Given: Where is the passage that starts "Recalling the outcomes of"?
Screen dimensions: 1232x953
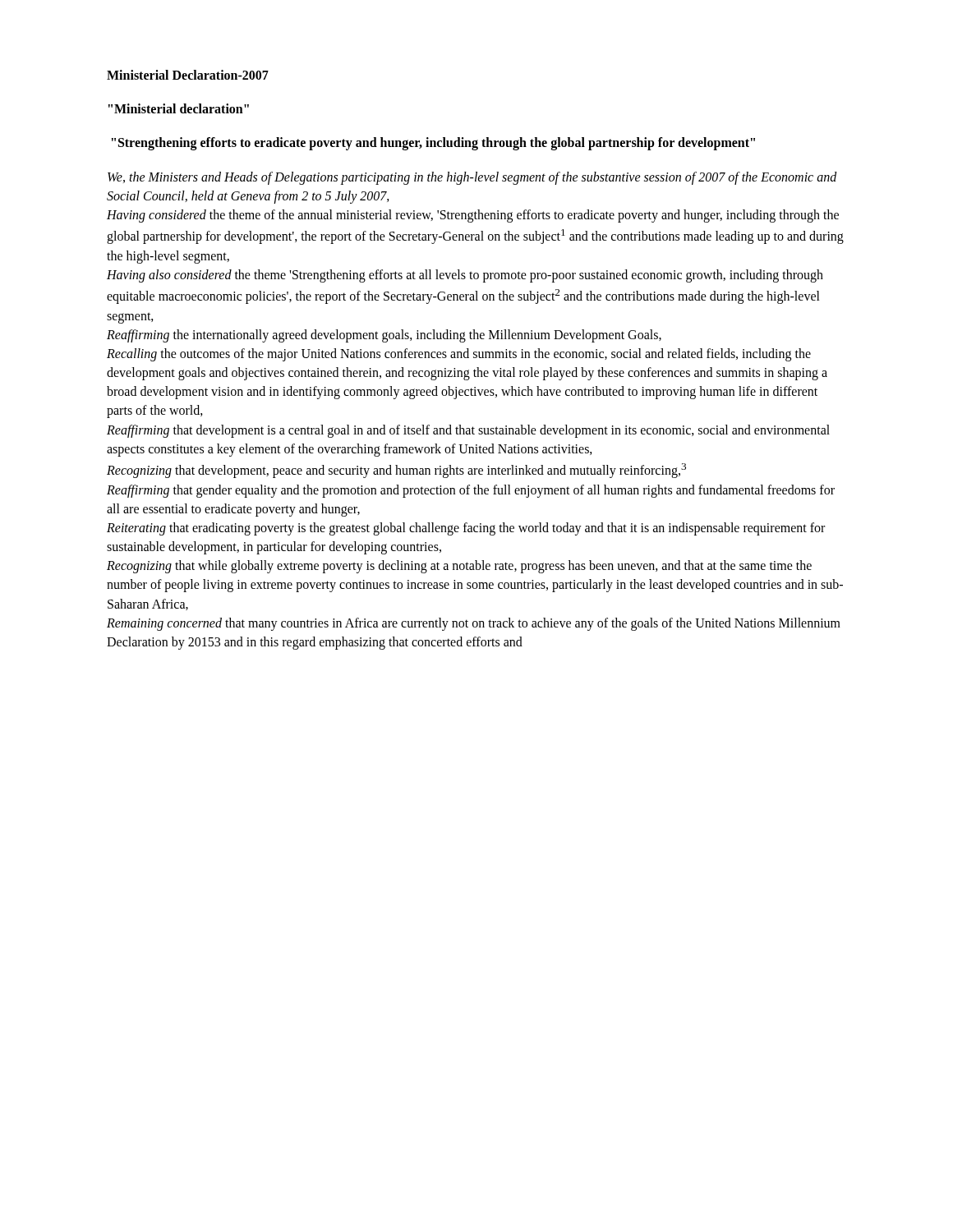Looking at the screenshot, I should [x=476, y=382].
